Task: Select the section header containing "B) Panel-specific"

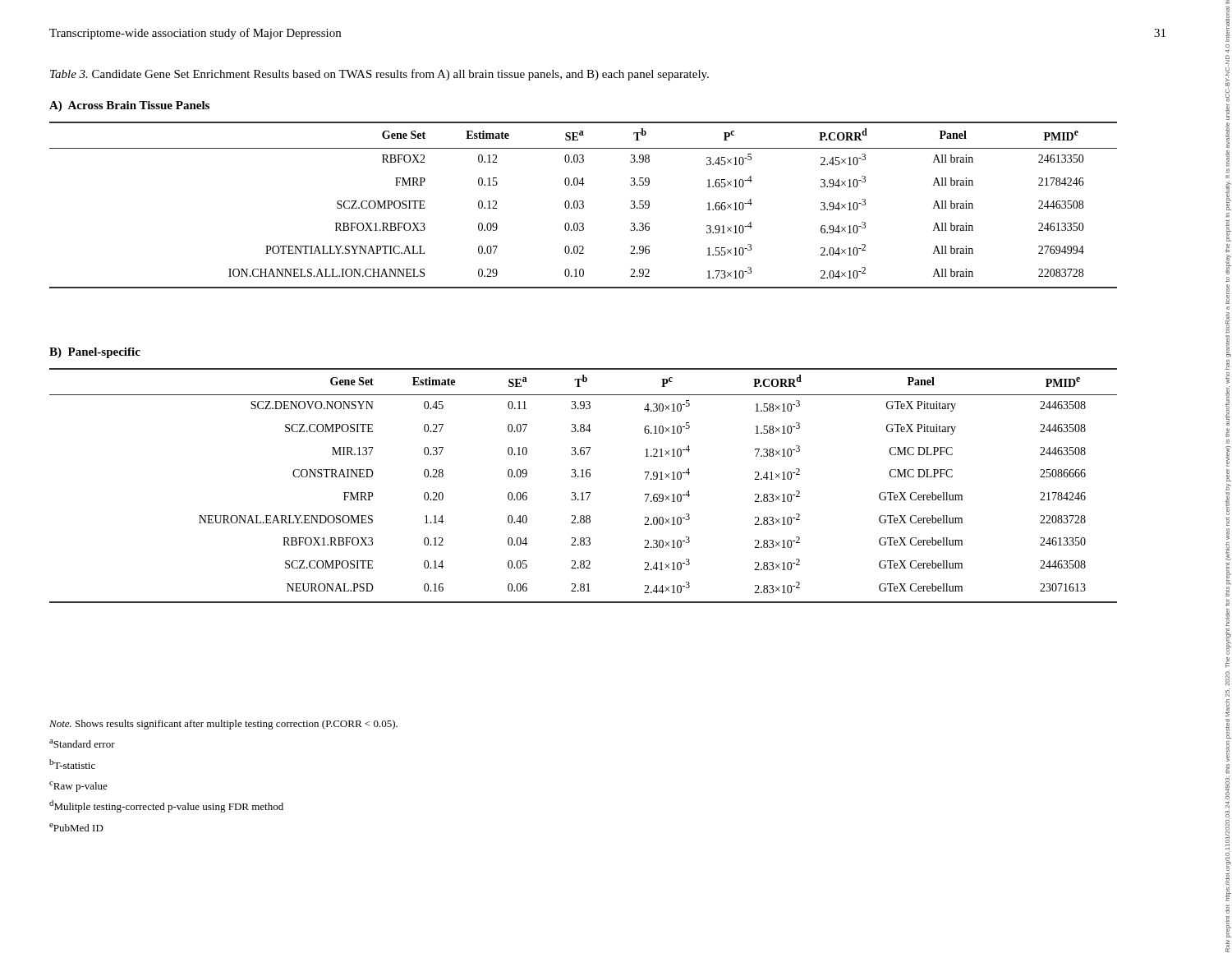Action: (95, 352)
